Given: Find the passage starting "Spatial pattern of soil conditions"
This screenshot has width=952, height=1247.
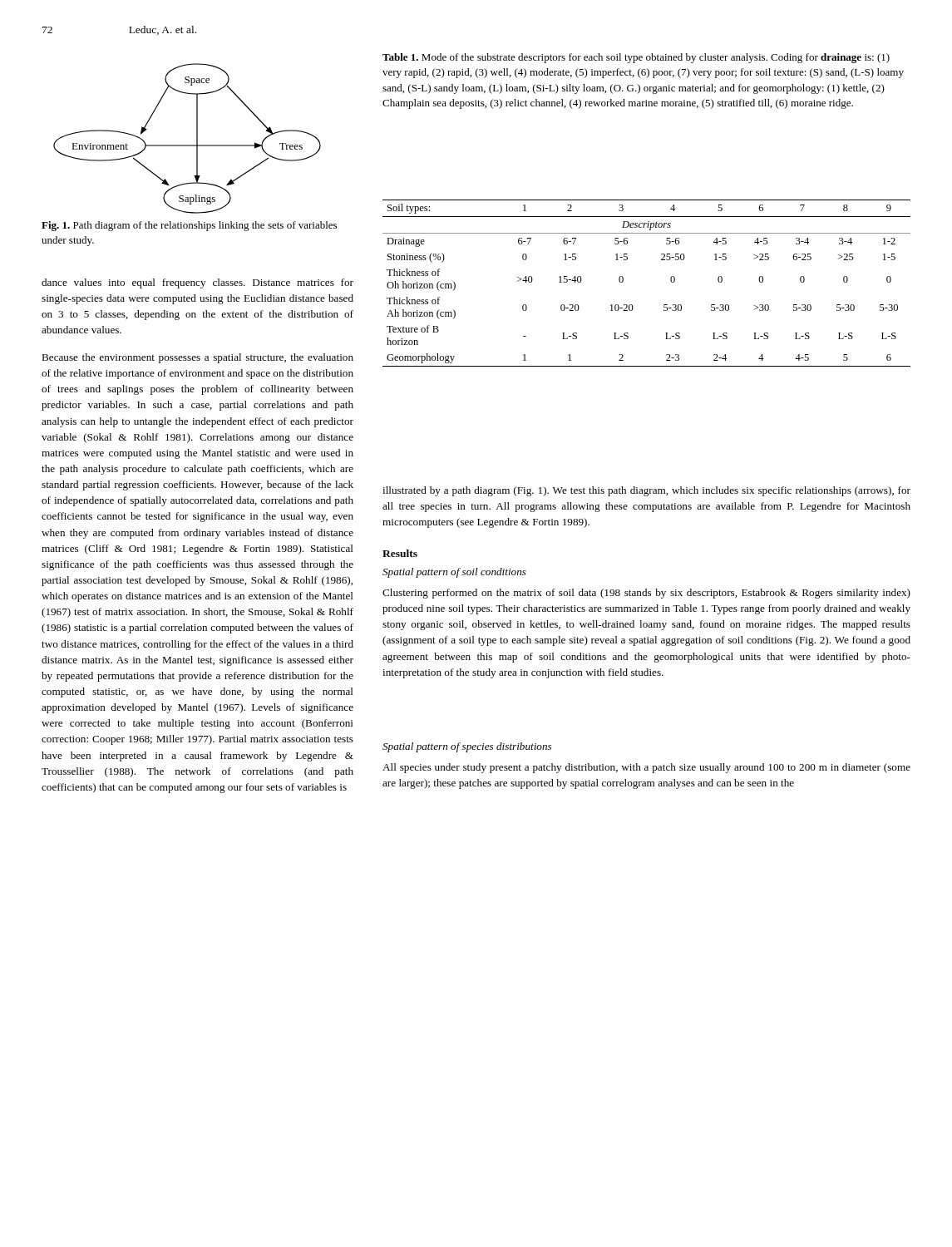Looking at the screenshot, I should (454, 572).
